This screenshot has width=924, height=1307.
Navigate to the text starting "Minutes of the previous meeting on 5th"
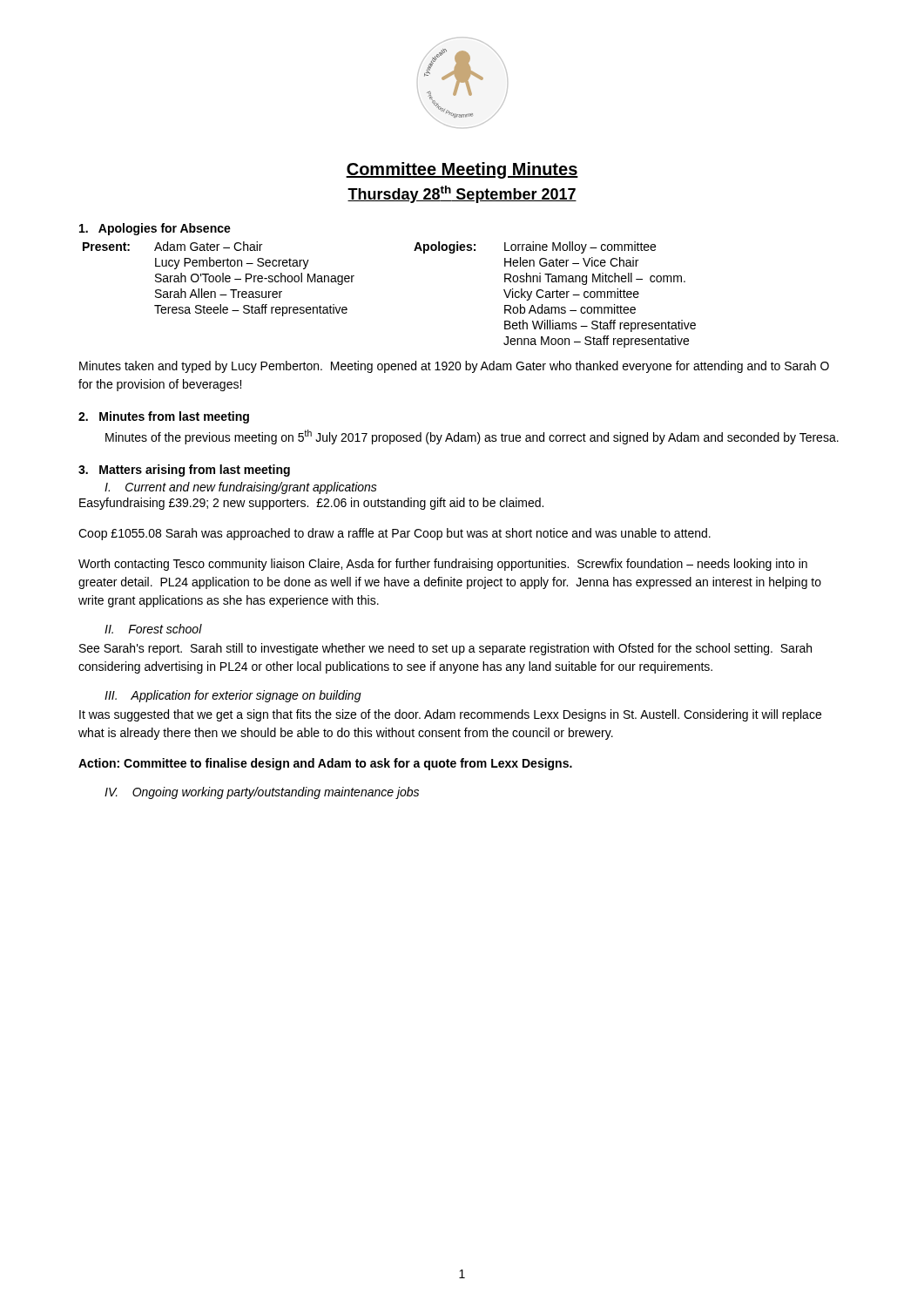(x=472, y=436)
